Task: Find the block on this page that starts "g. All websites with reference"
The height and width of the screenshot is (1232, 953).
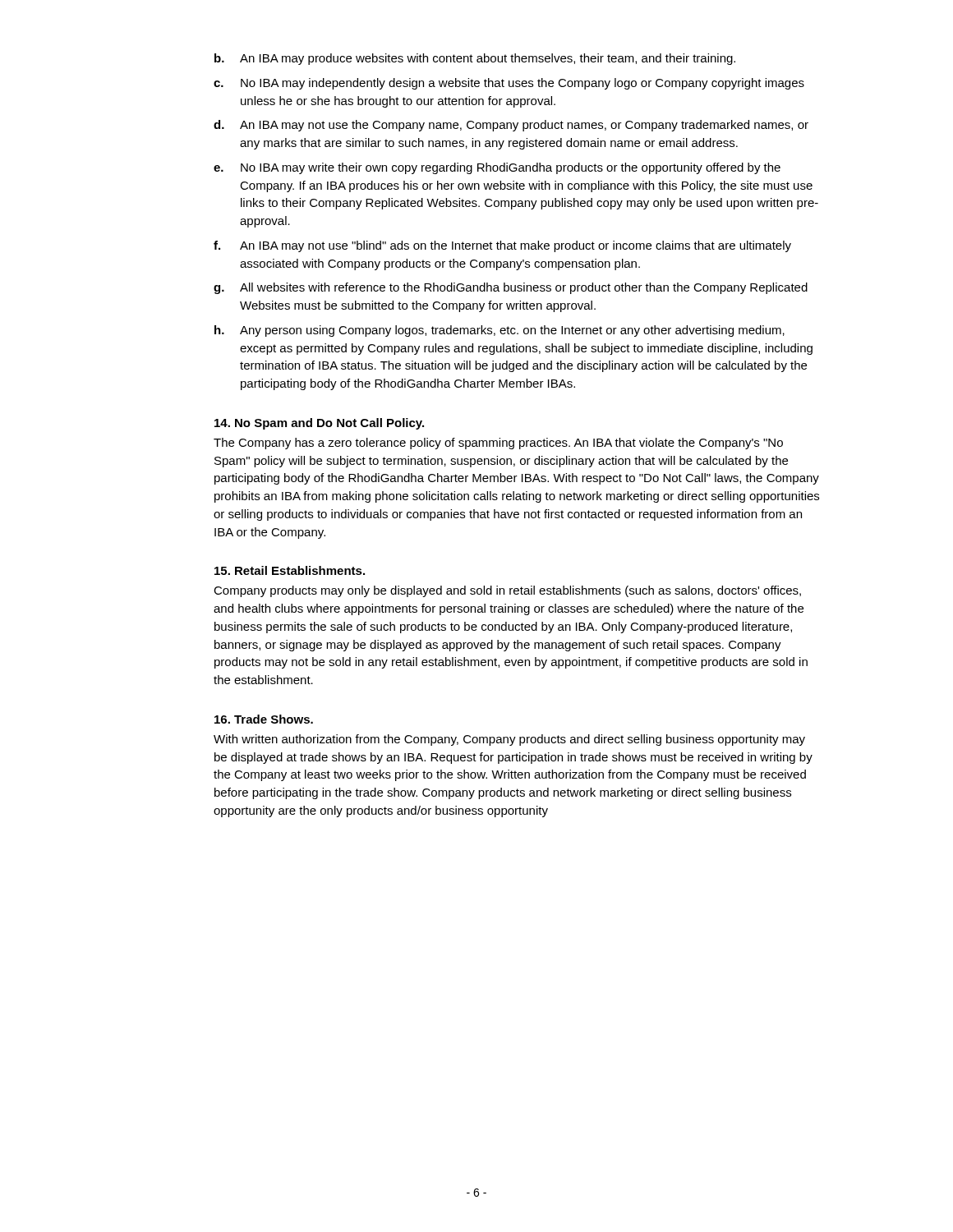Action: [x=518, y=297]
